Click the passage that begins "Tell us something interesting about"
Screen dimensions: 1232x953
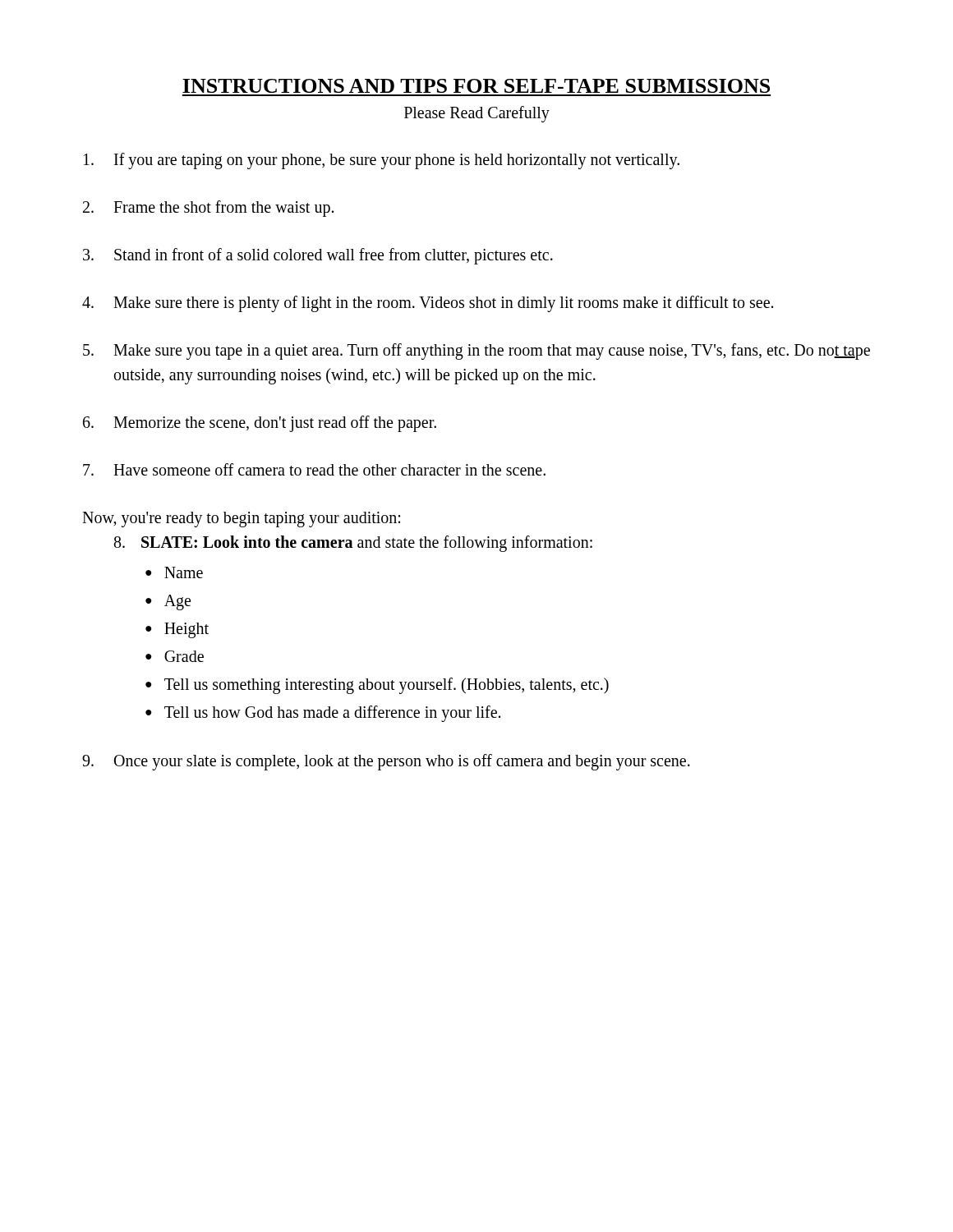(387, 684)
